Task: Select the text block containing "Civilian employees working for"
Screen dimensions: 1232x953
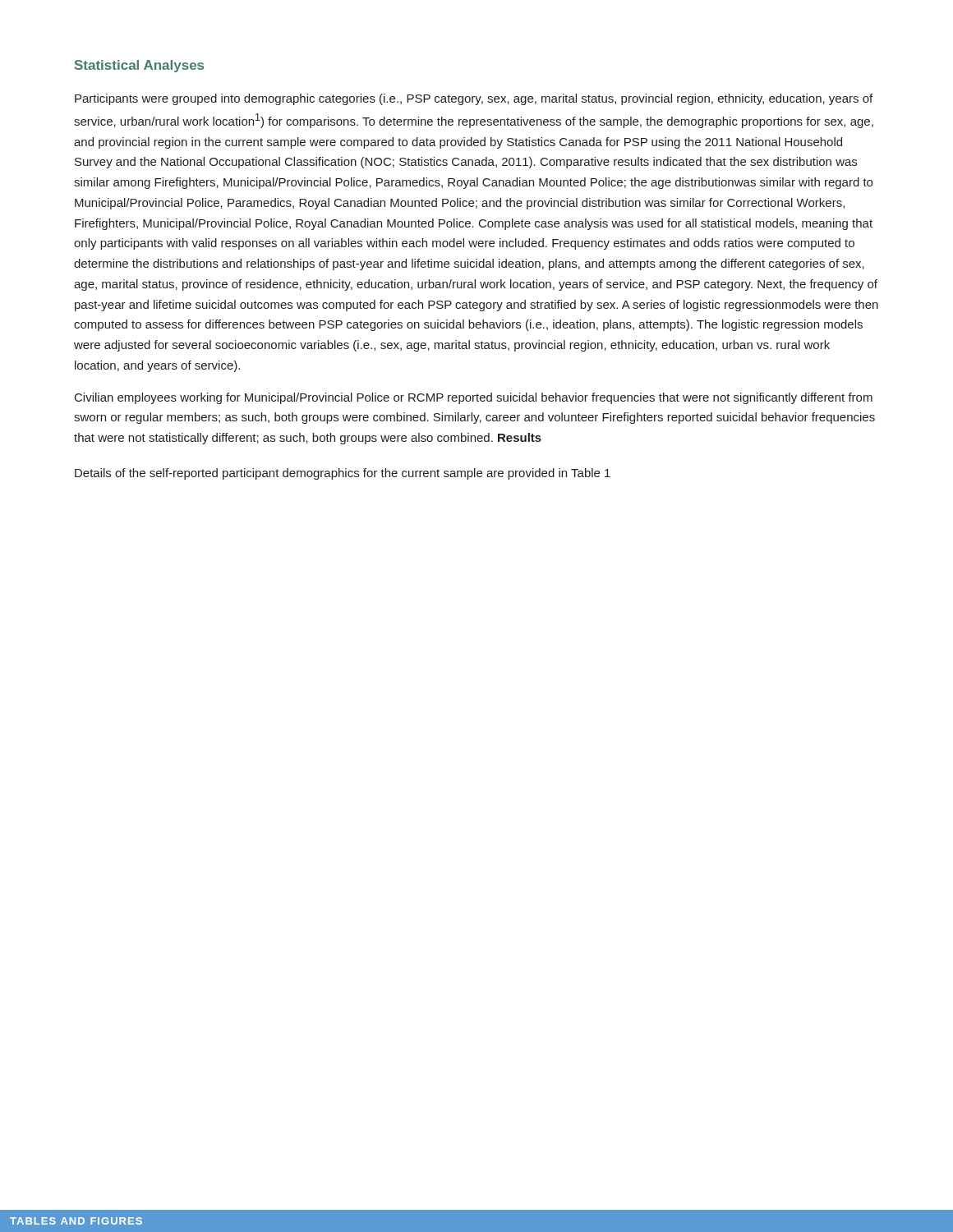Action: point(475,417)
